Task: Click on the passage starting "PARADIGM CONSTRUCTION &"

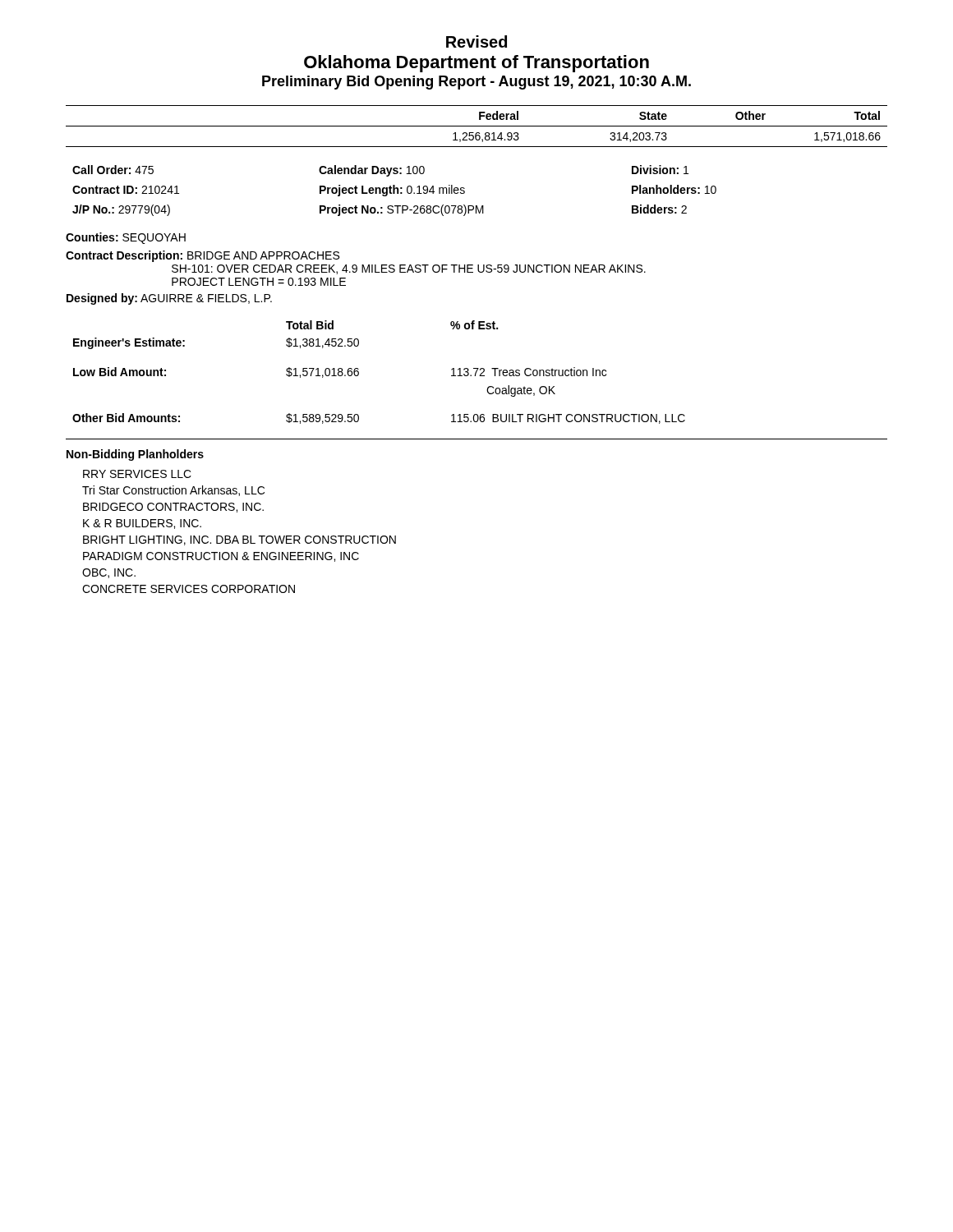Action: [221, 556]
